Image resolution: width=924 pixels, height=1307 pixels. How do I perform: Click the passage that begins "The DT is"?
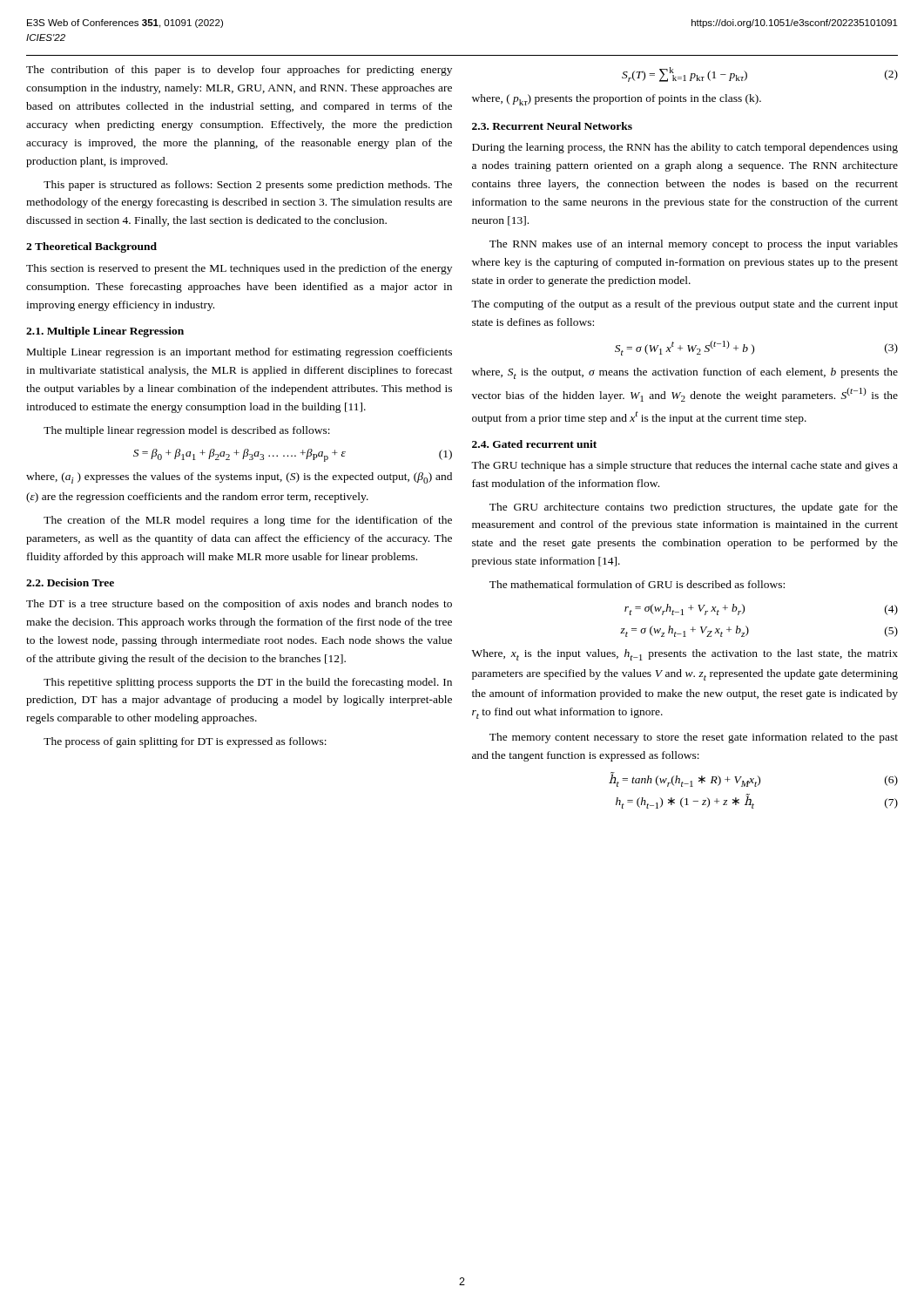coord(239,673)
